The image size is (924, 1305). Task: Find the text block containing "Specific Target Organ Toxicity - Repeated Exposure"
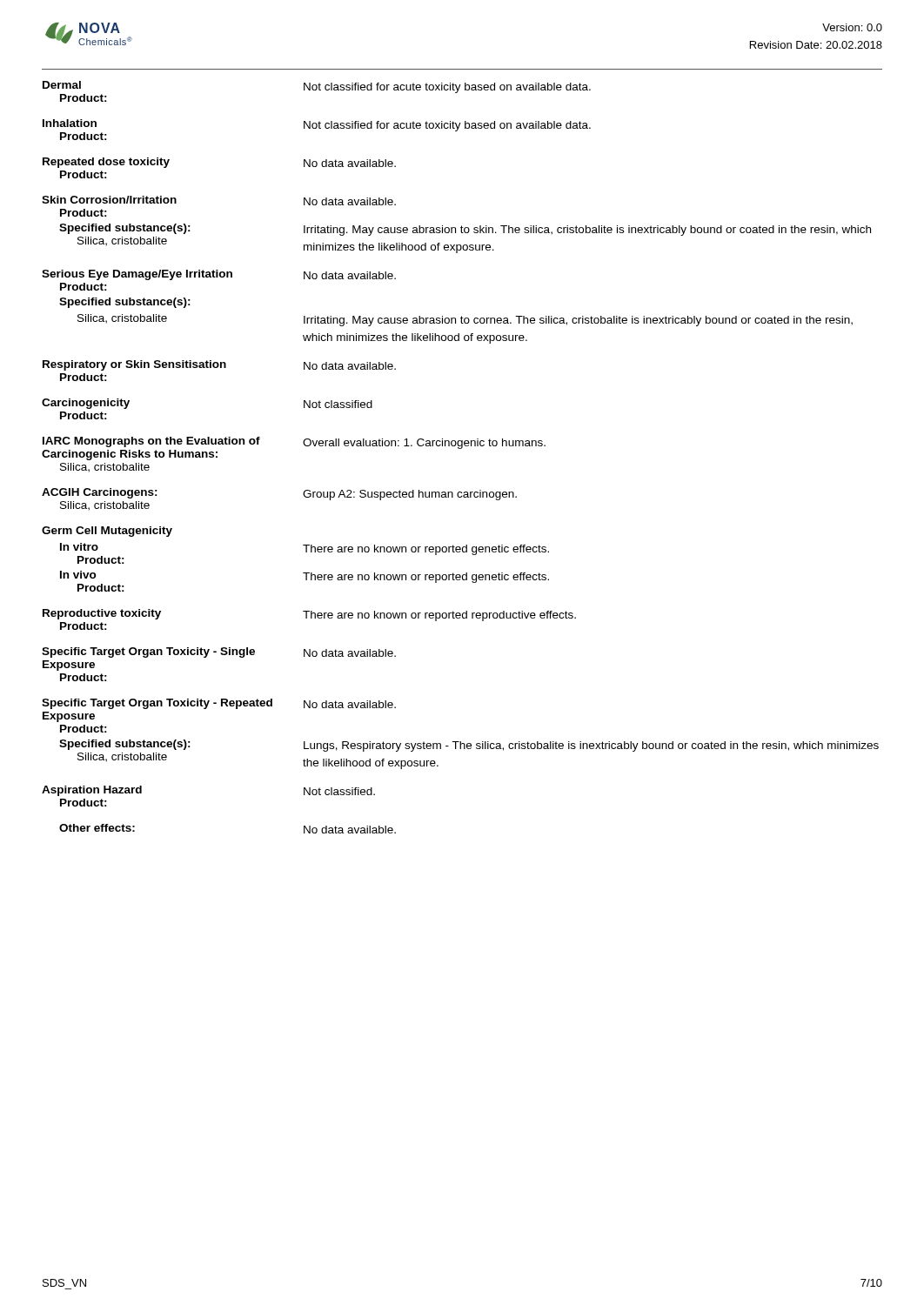[x=462, y=734]
